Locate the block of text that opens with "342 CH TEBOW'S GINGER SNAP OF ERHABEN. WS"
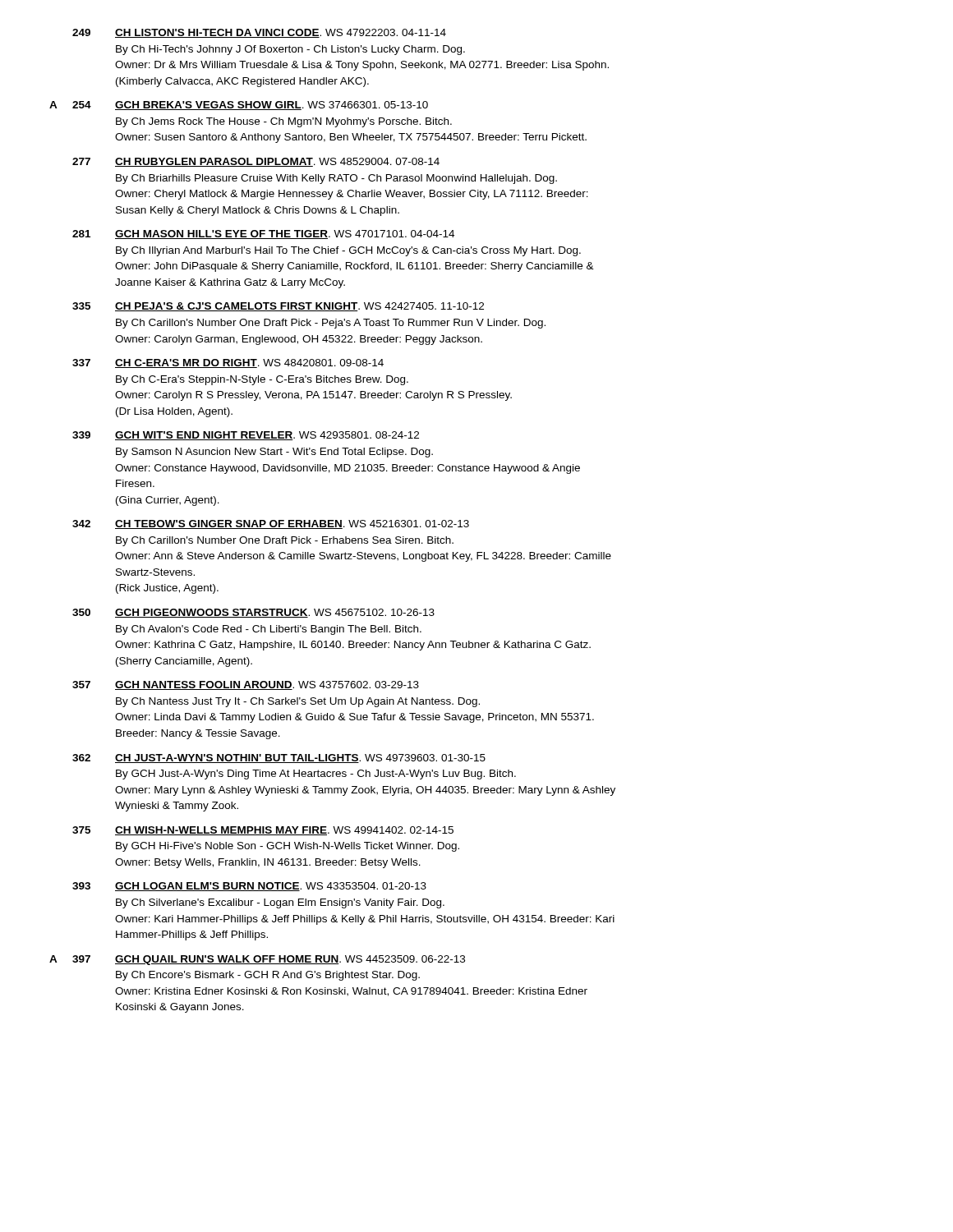The height and width of the screenshot is (1232, 953). click(476, 556)
